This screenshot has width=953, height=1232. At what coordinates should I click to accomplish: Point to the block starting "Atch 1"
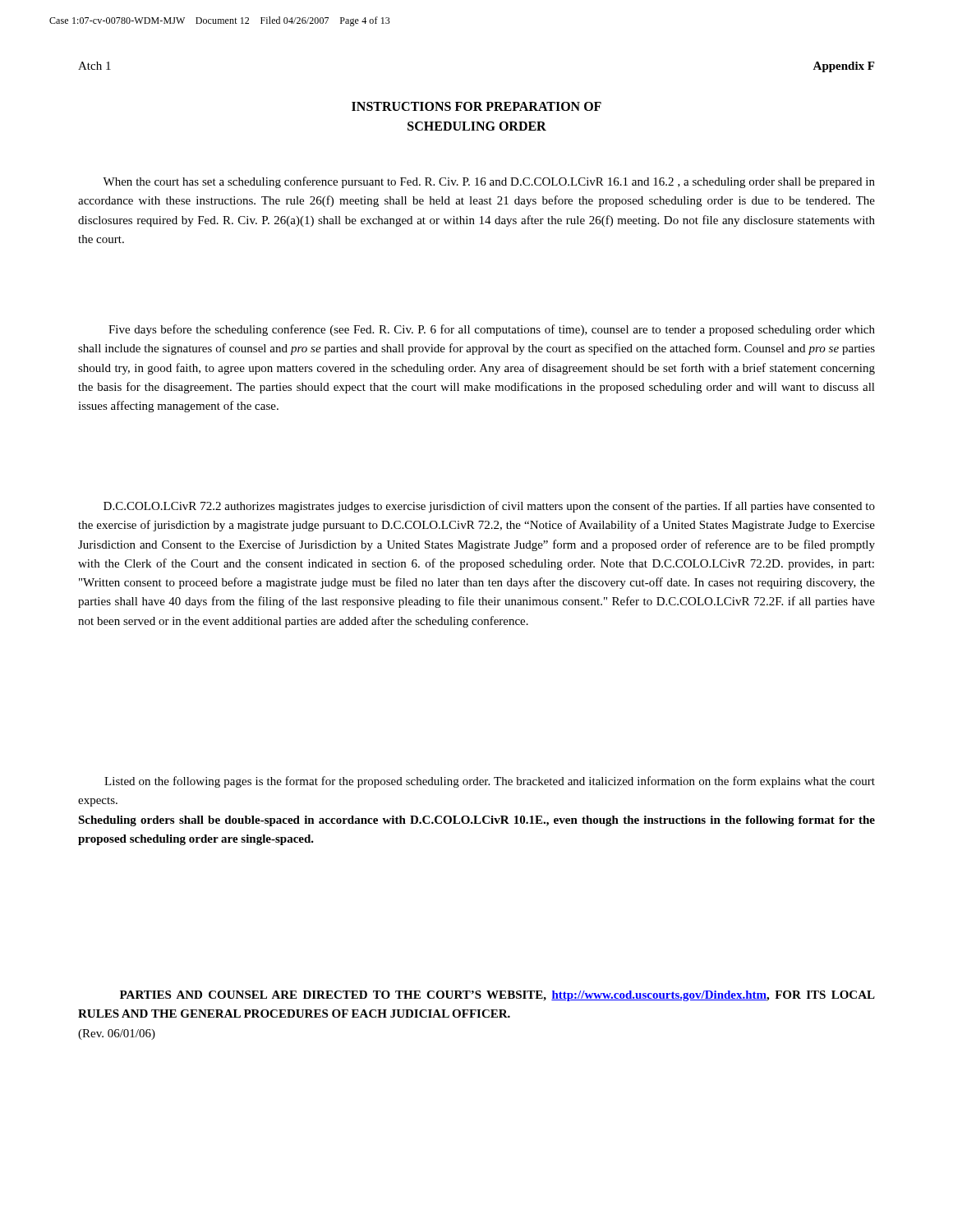(95, 66)
